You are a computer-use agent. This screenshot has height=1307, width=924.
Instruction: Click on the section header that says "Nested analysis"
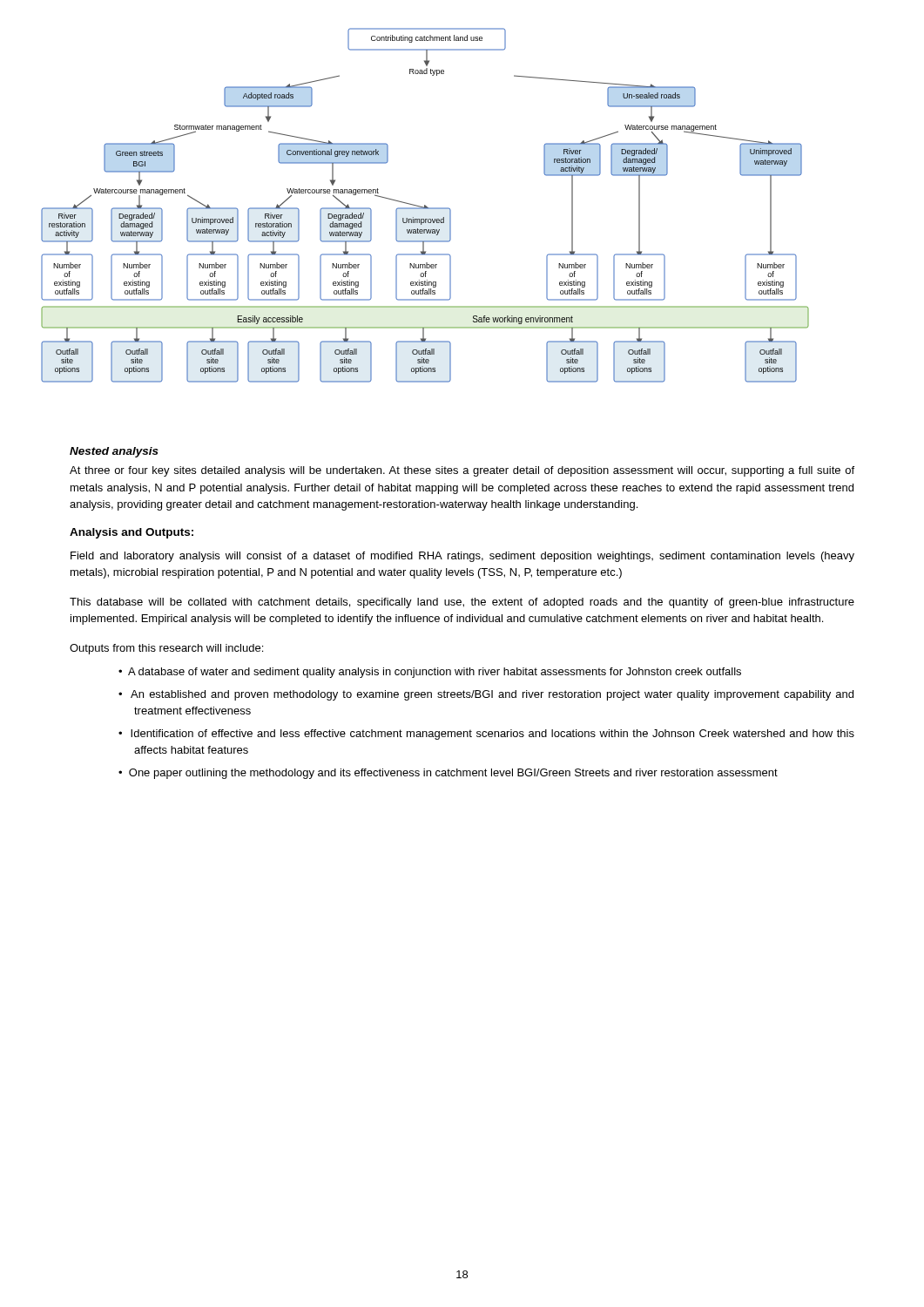pos(114,451)
